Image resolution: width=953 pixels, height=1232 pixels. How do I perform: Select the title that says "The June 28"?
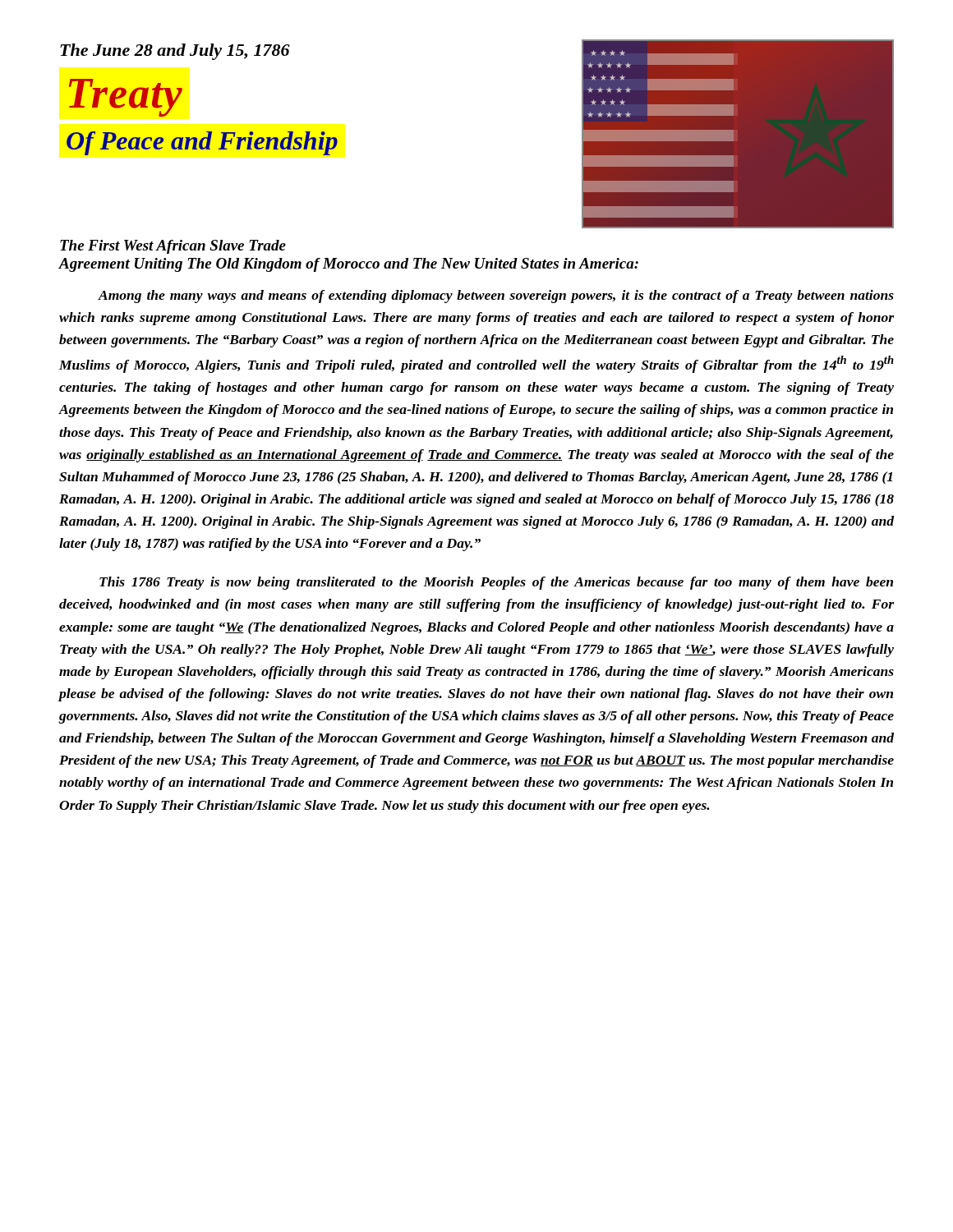point(174,50)
